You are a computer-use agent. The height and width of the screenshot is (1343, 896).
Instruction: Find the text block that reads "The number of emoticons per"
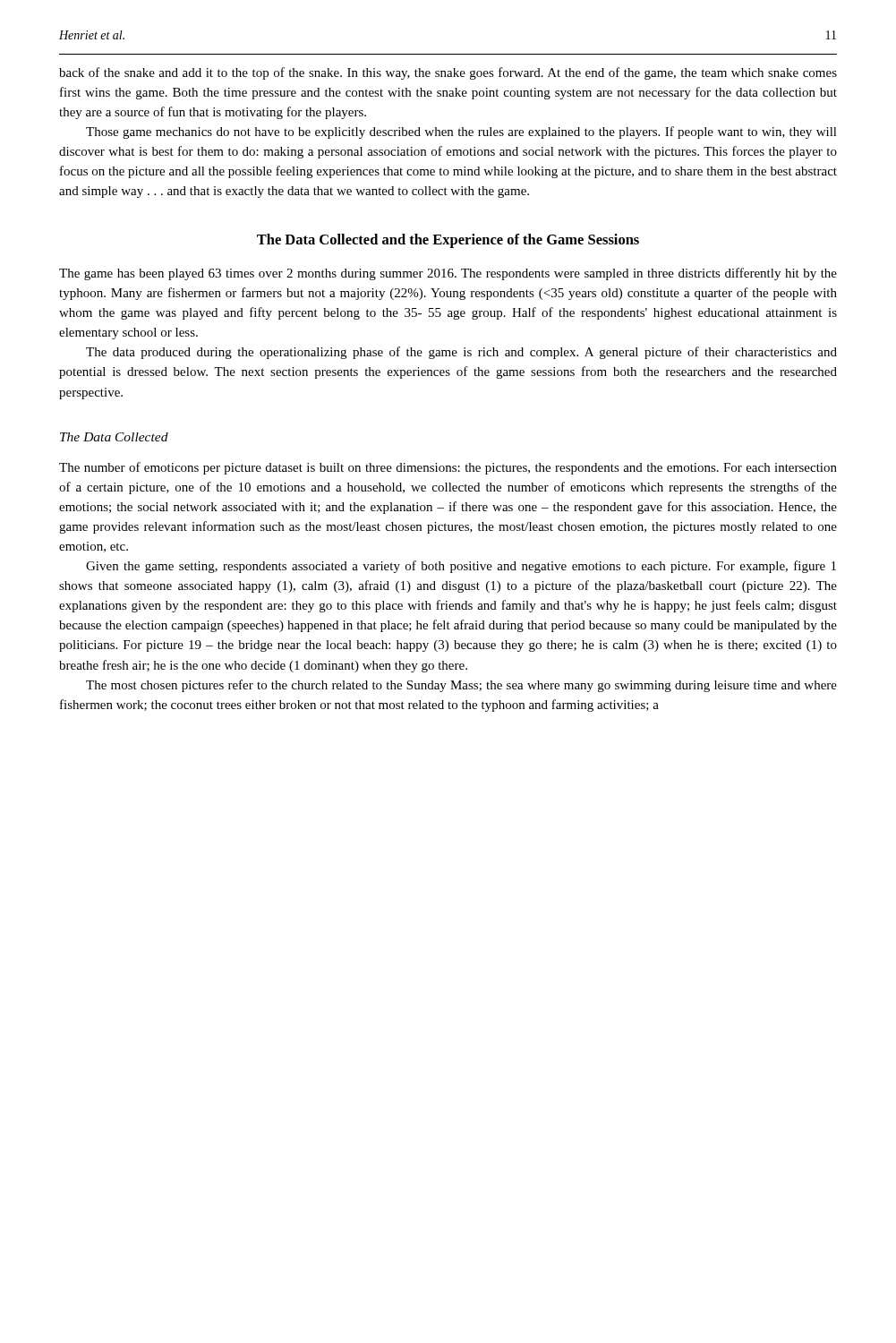448,507
